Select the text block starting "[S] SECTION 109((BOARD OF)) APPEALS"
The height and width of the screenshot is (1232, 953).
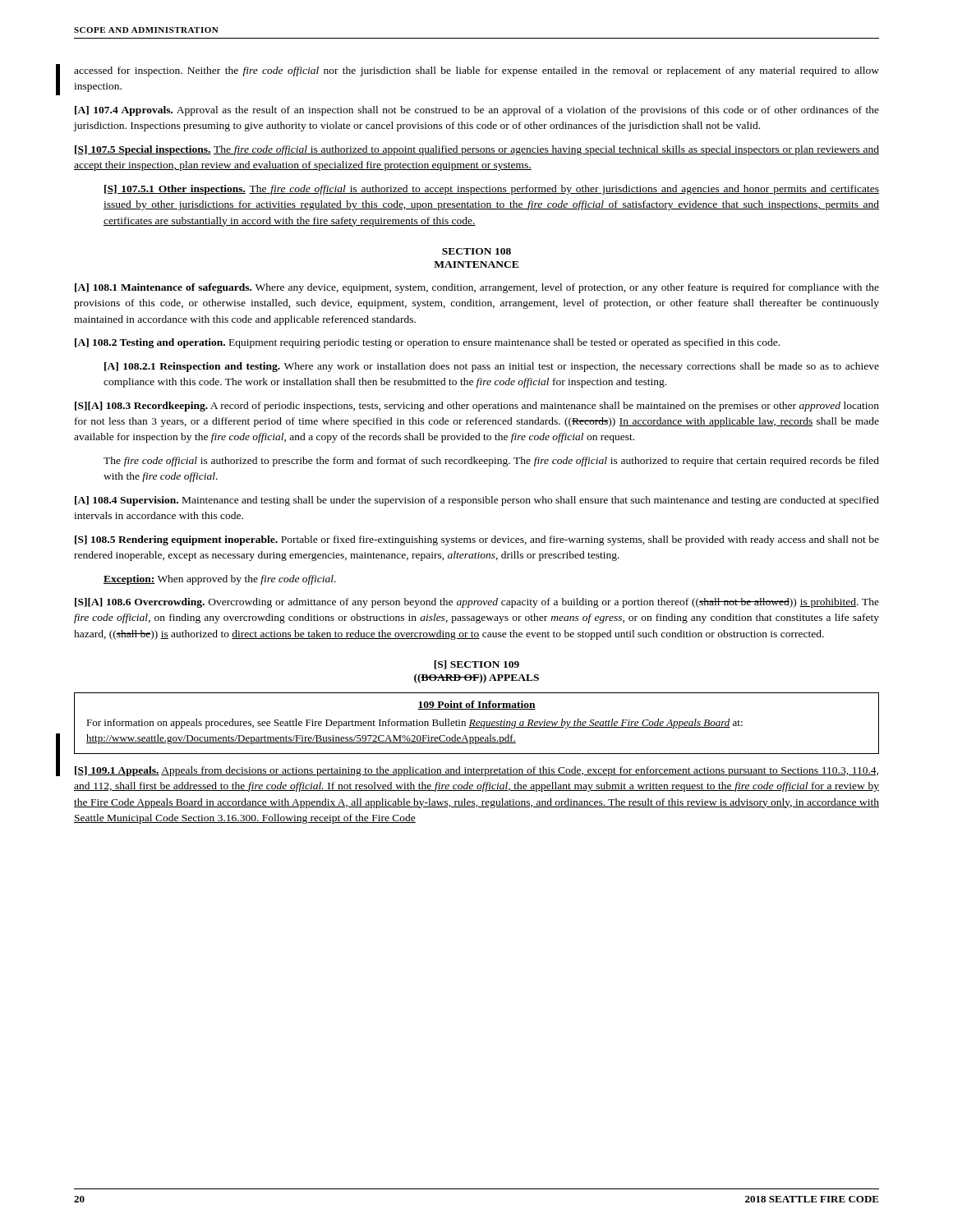point(476,671)
